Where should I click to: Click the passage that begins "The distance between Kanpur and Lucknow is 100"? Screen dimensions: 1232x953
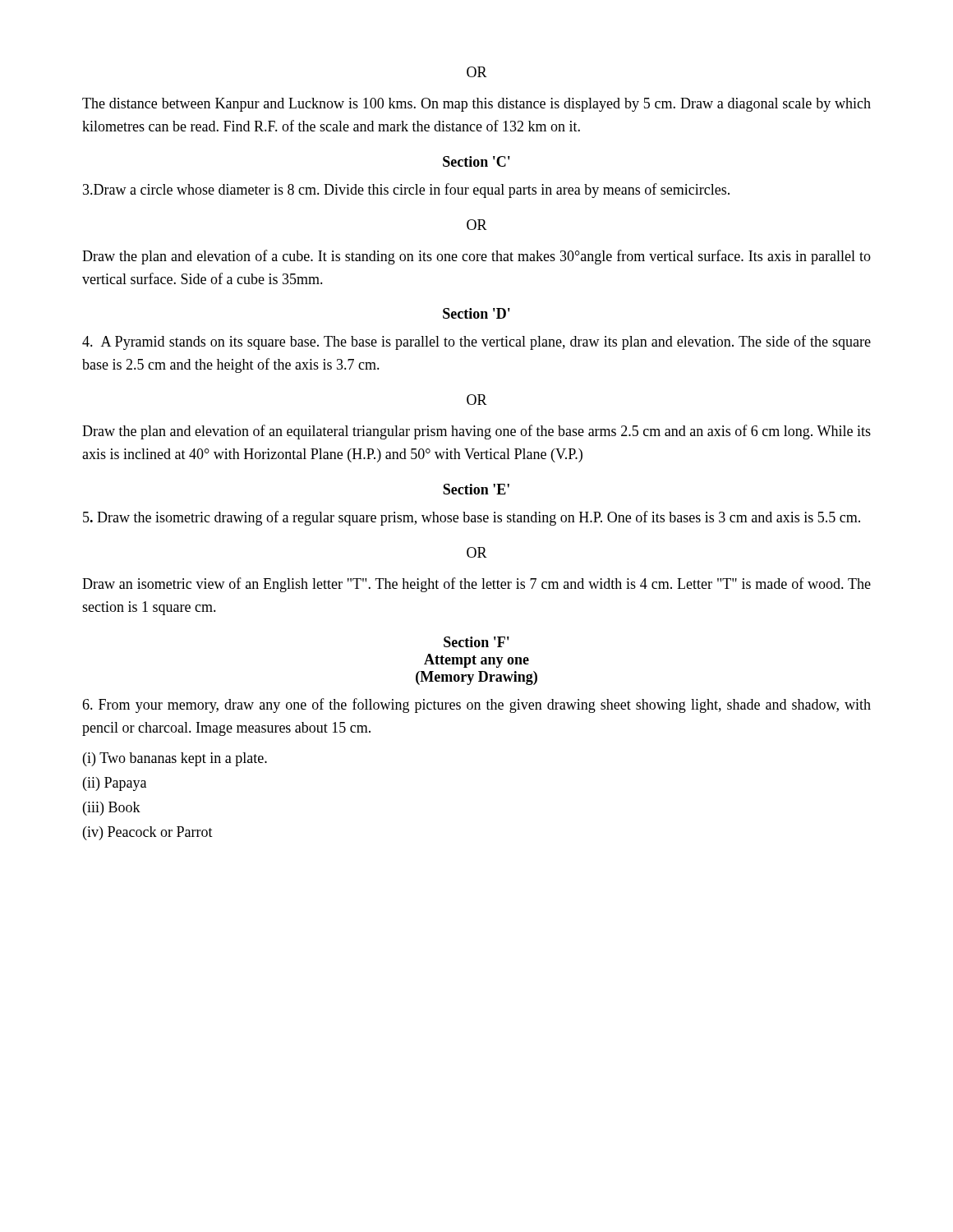click(x=476, y=115)
